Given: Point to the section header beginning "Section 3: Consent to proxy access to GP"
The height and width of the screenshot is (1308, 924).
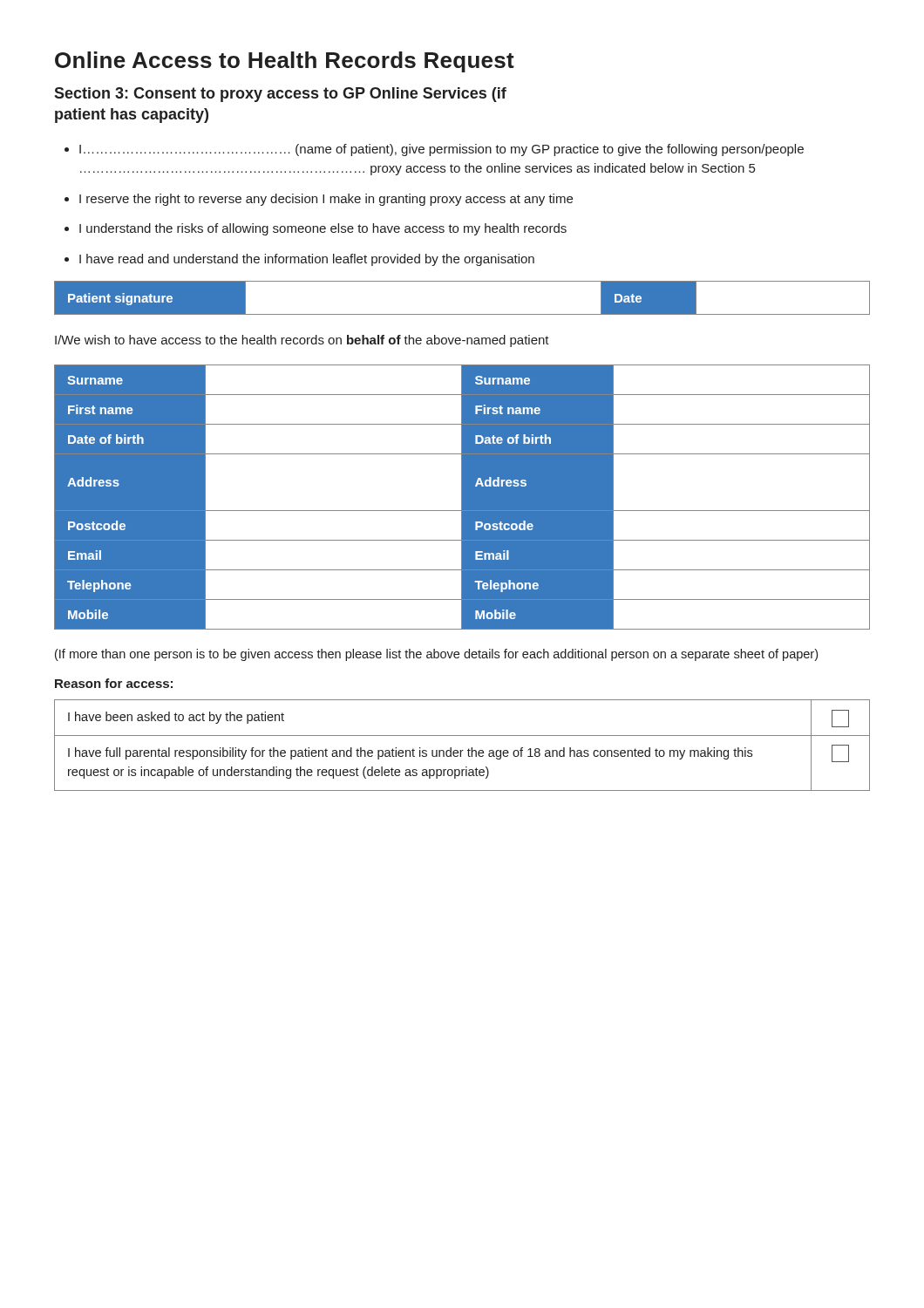Looking at the screenshot, I should click(280, 104).
